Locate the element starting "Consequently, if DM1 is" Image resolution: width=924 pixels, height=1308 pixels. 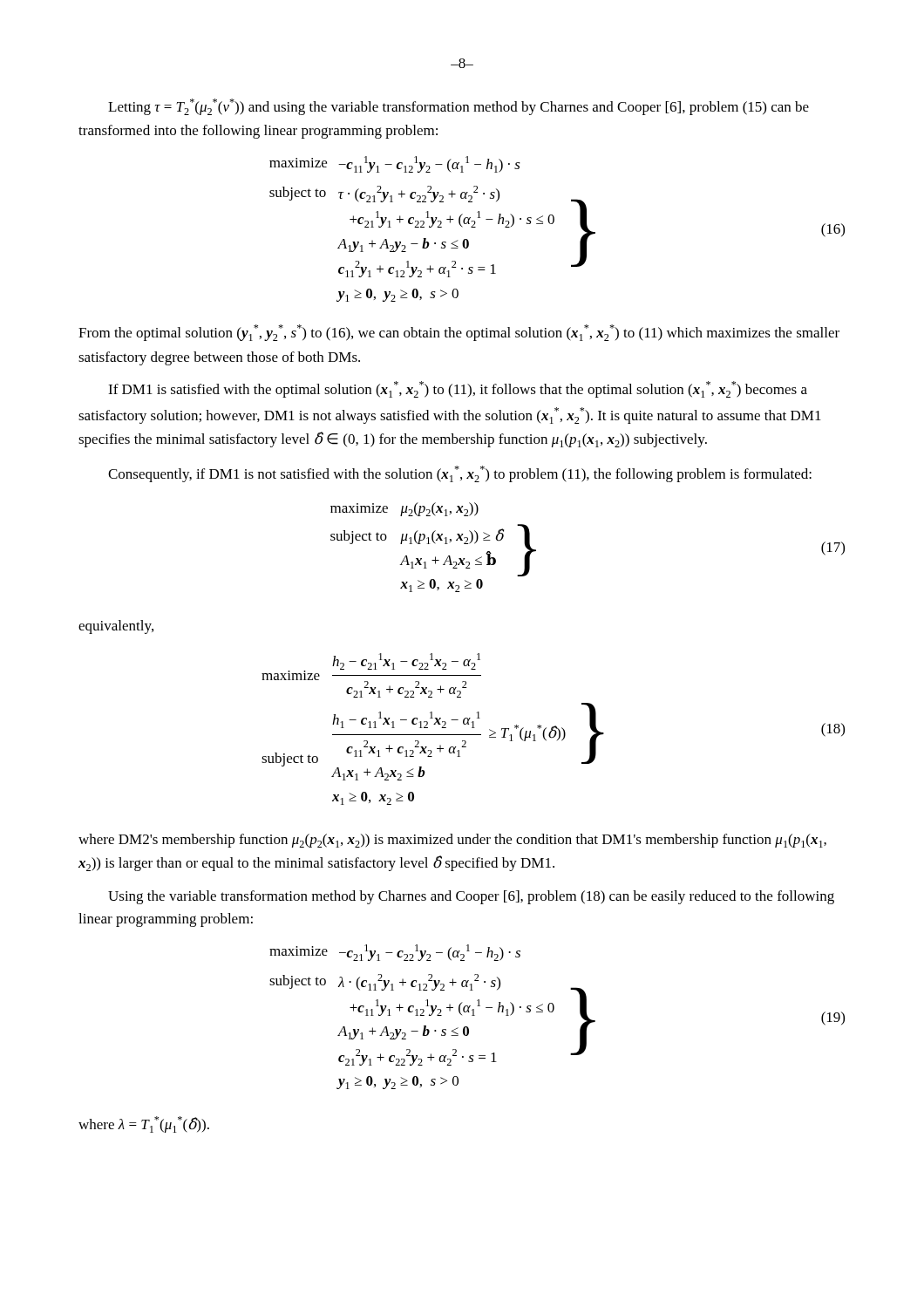click(460, 474)
